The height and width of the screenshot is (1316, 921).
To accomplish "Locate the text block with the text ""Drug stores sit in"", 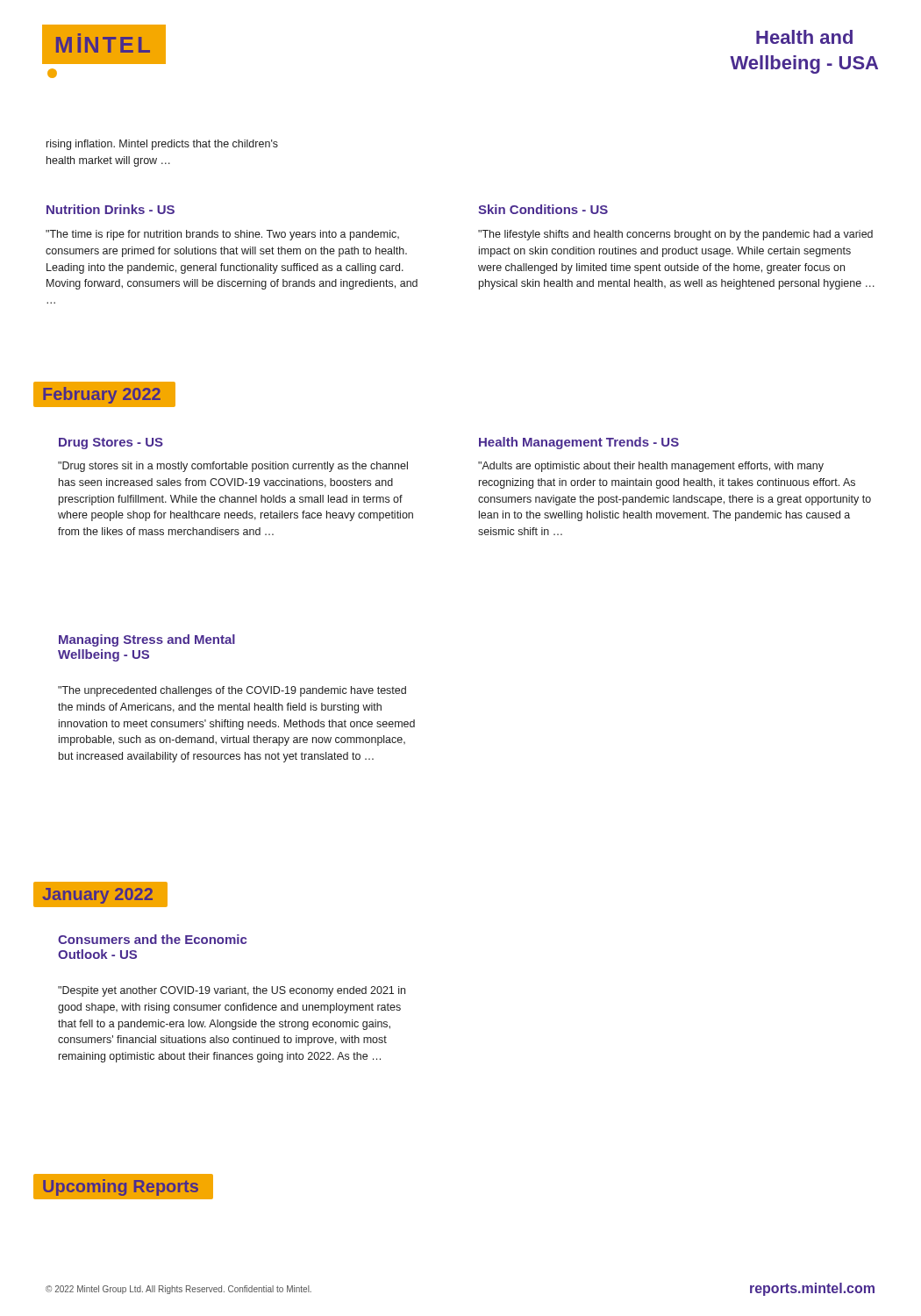I will pos(240,499).
